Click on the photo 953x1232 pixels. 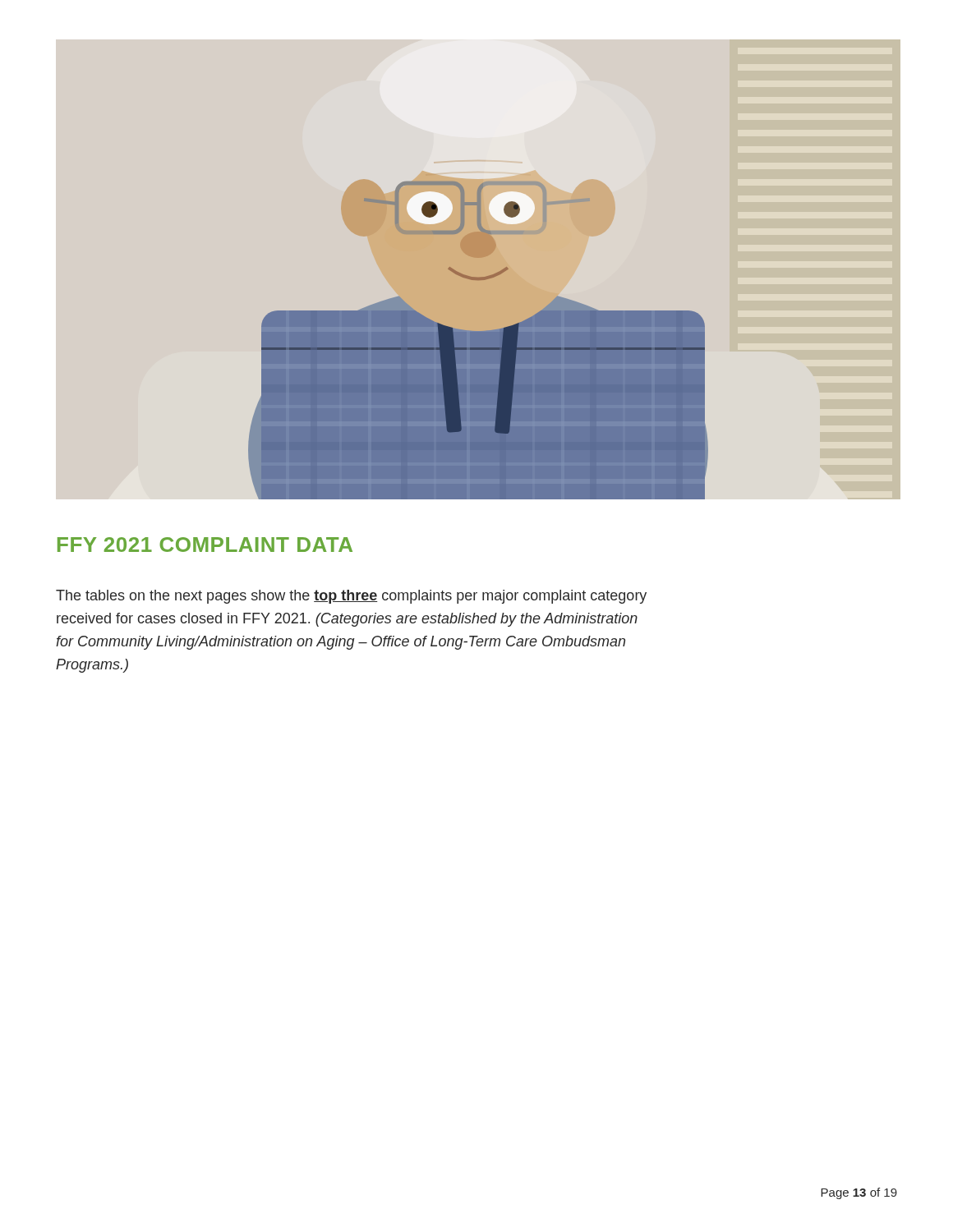(478, 269)
